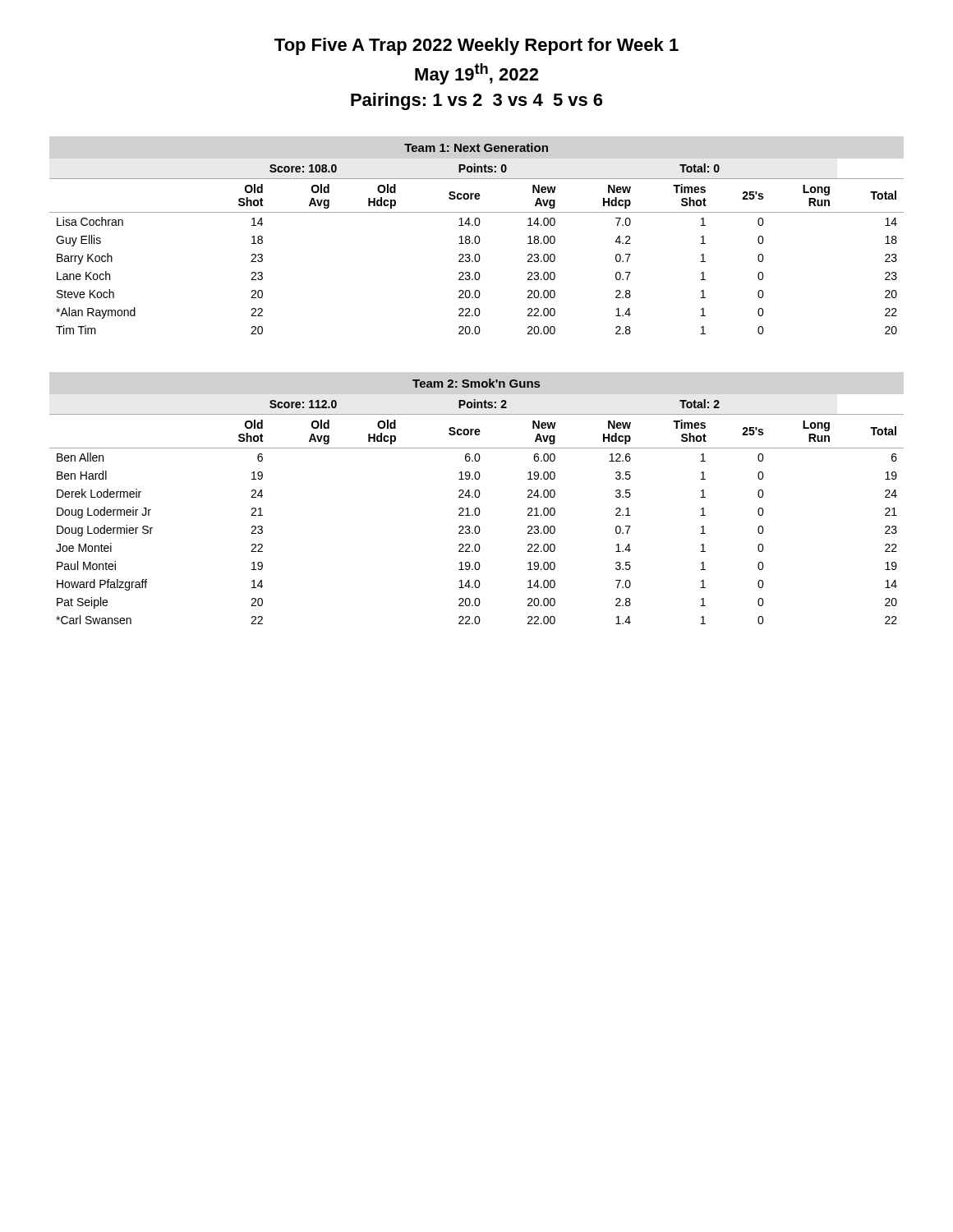Select the text block starting "Team 1: Next Generation"

476,147
